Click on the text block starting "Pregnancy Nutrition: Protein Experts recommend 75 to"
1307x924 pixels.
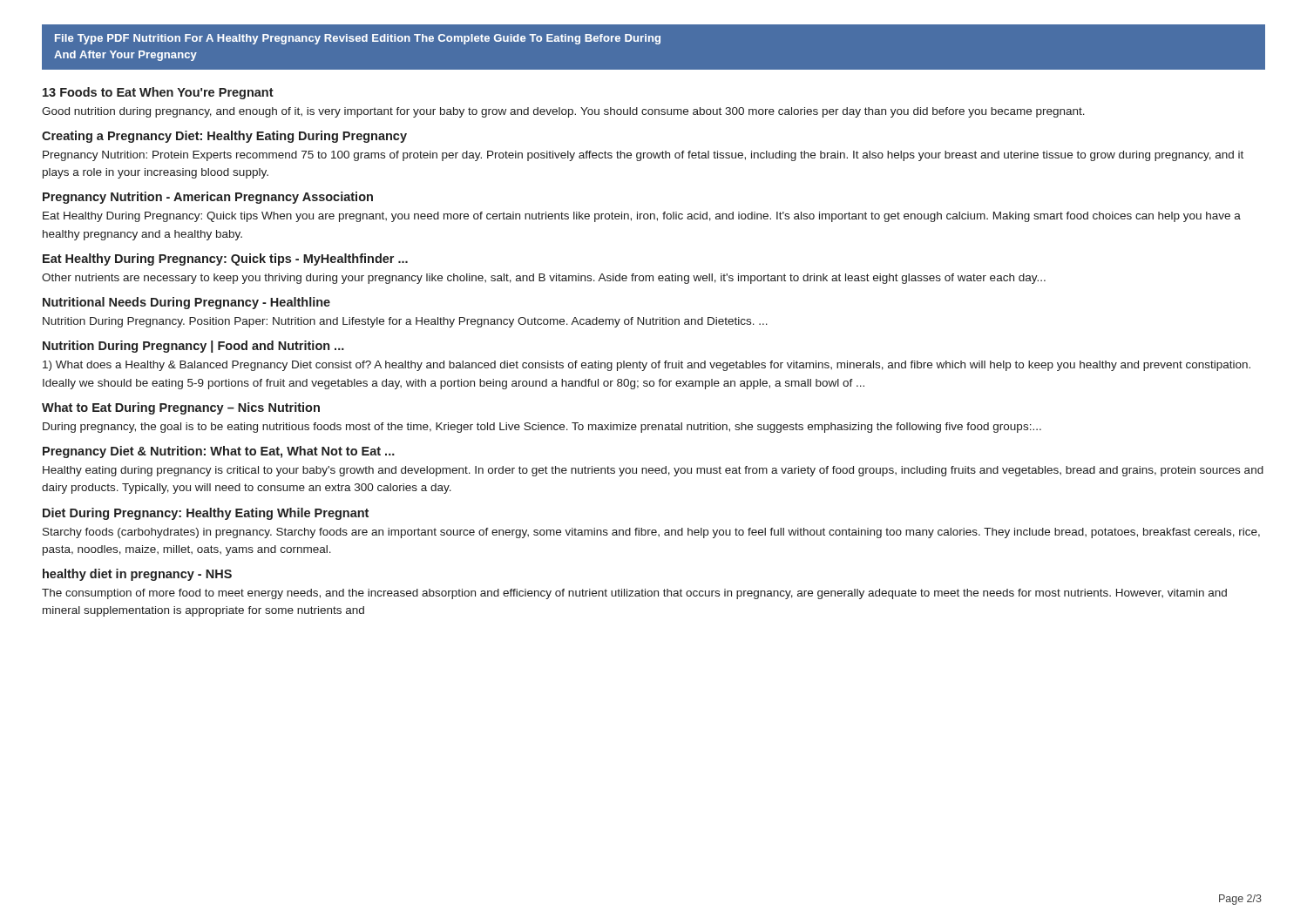pyautogui.click(x=643, y=163)
